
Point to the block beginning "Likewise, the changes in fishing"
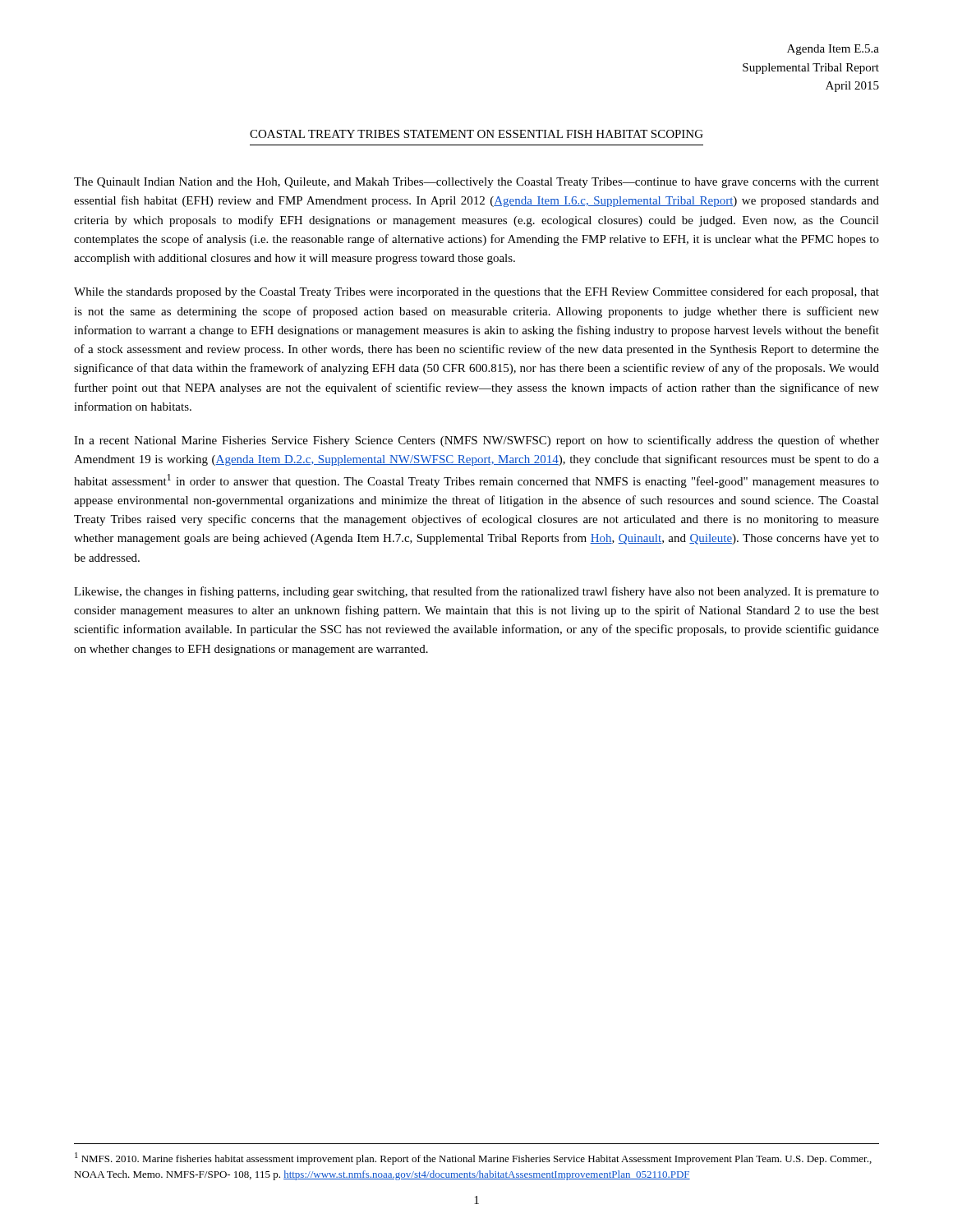pos(476,620)
